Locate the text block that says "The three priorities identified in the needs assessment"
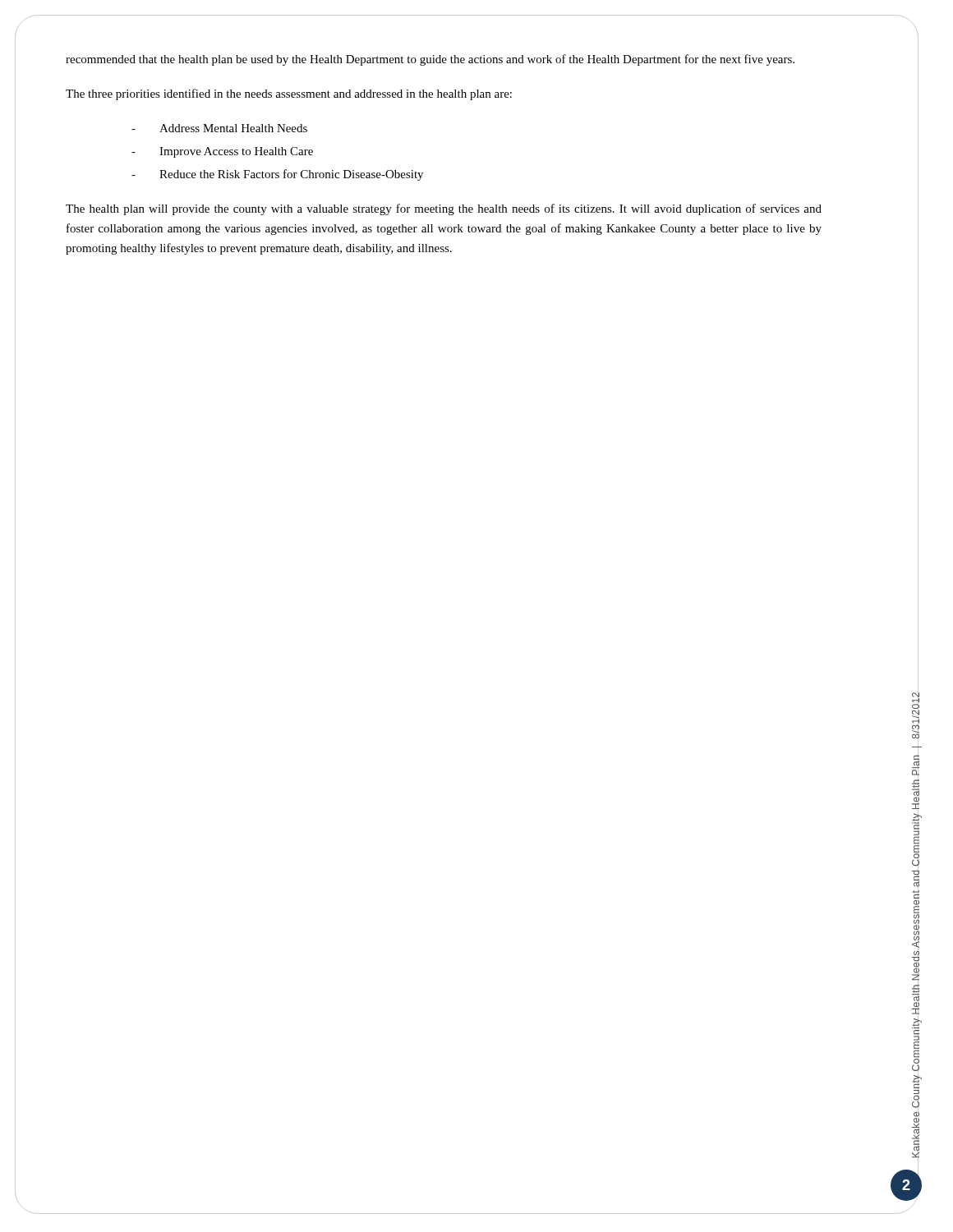Screen dimensions: 1232x953 pos(289,94)
